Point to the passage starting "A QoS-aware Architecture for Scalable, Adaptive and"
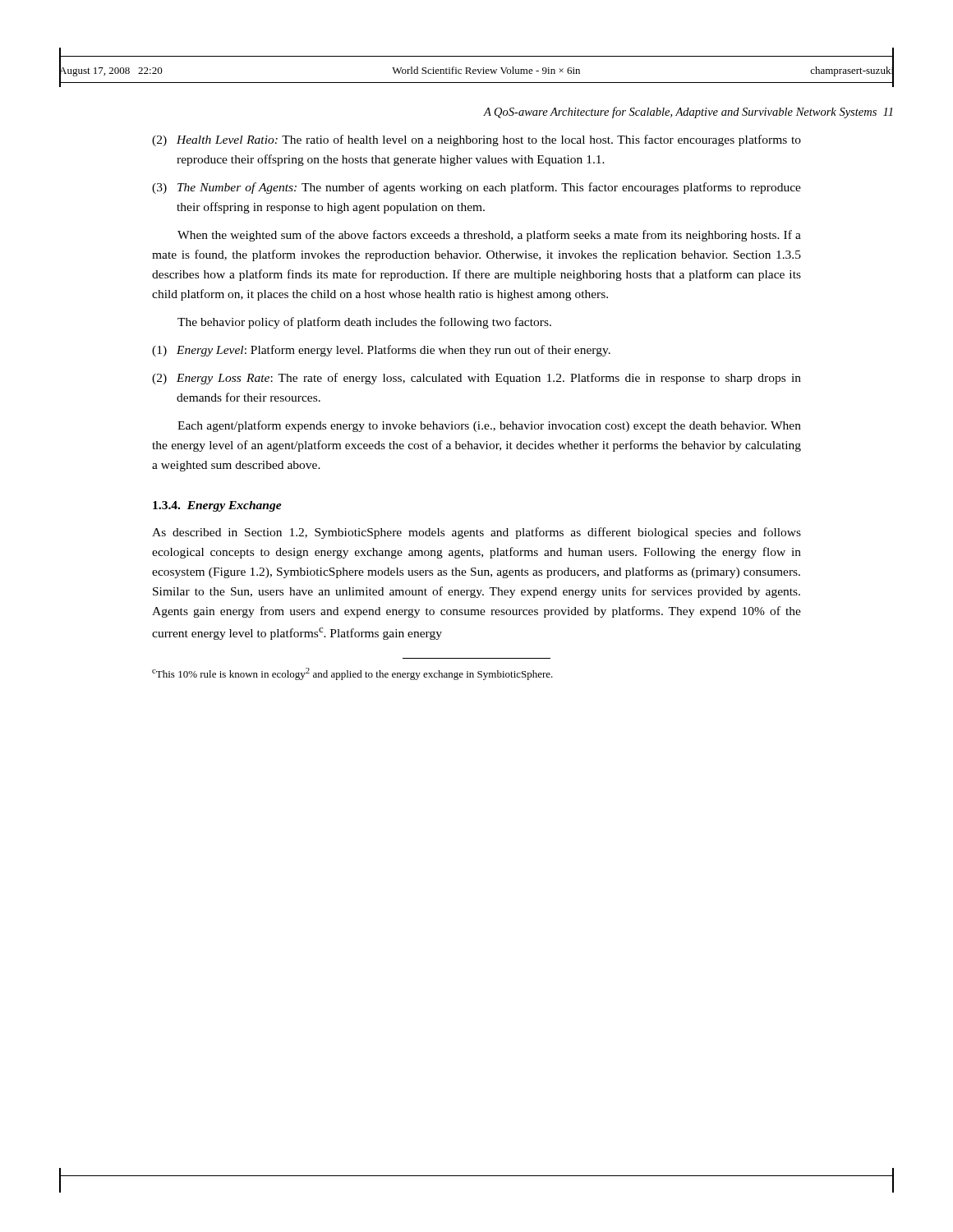The image size is (953, 1232). [x=689, y=112]
